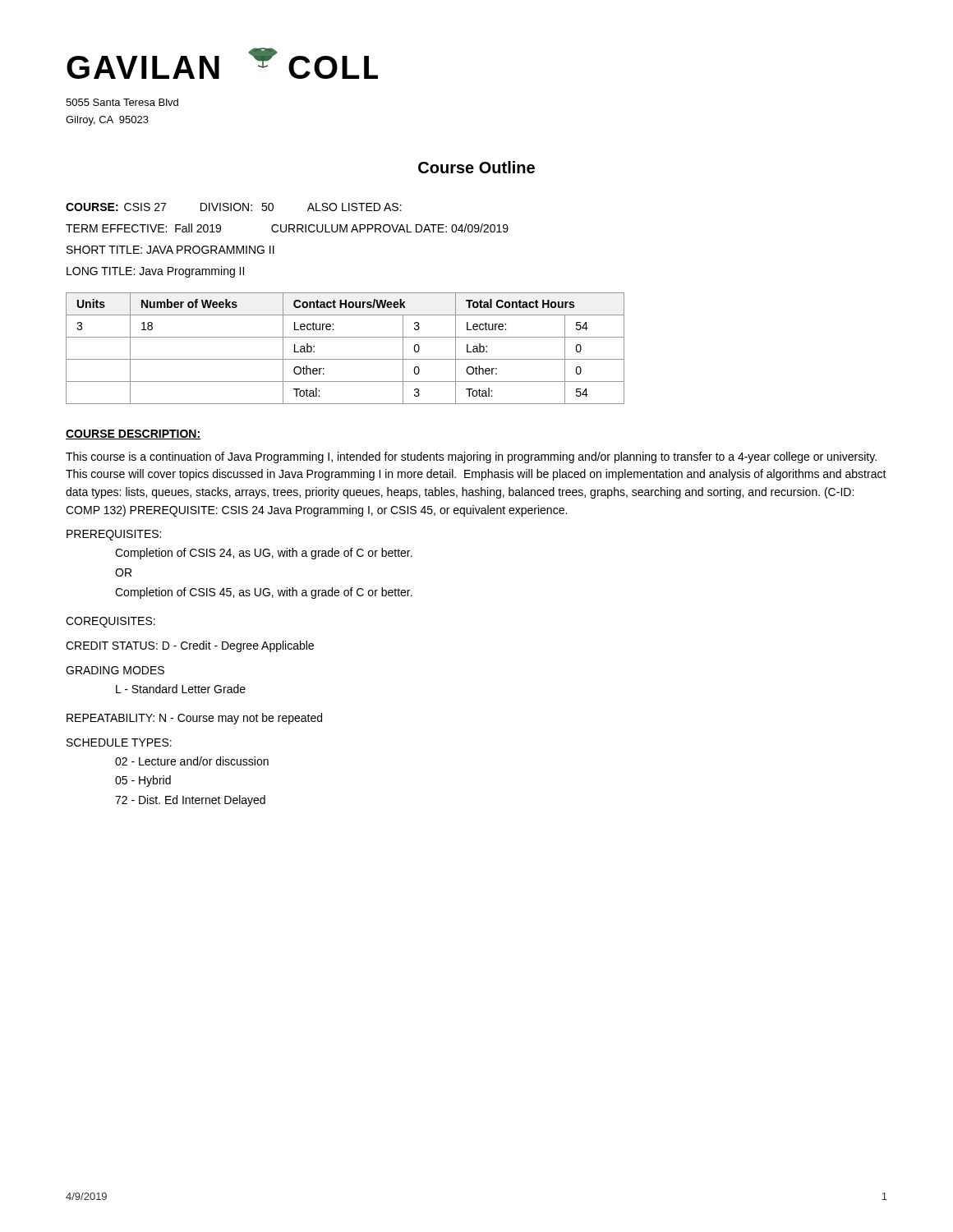Click on the region starting "This course is a continuation of Java Programming"
The height and width of the screenshot is (1232, 953).
[x=476, y=483]
